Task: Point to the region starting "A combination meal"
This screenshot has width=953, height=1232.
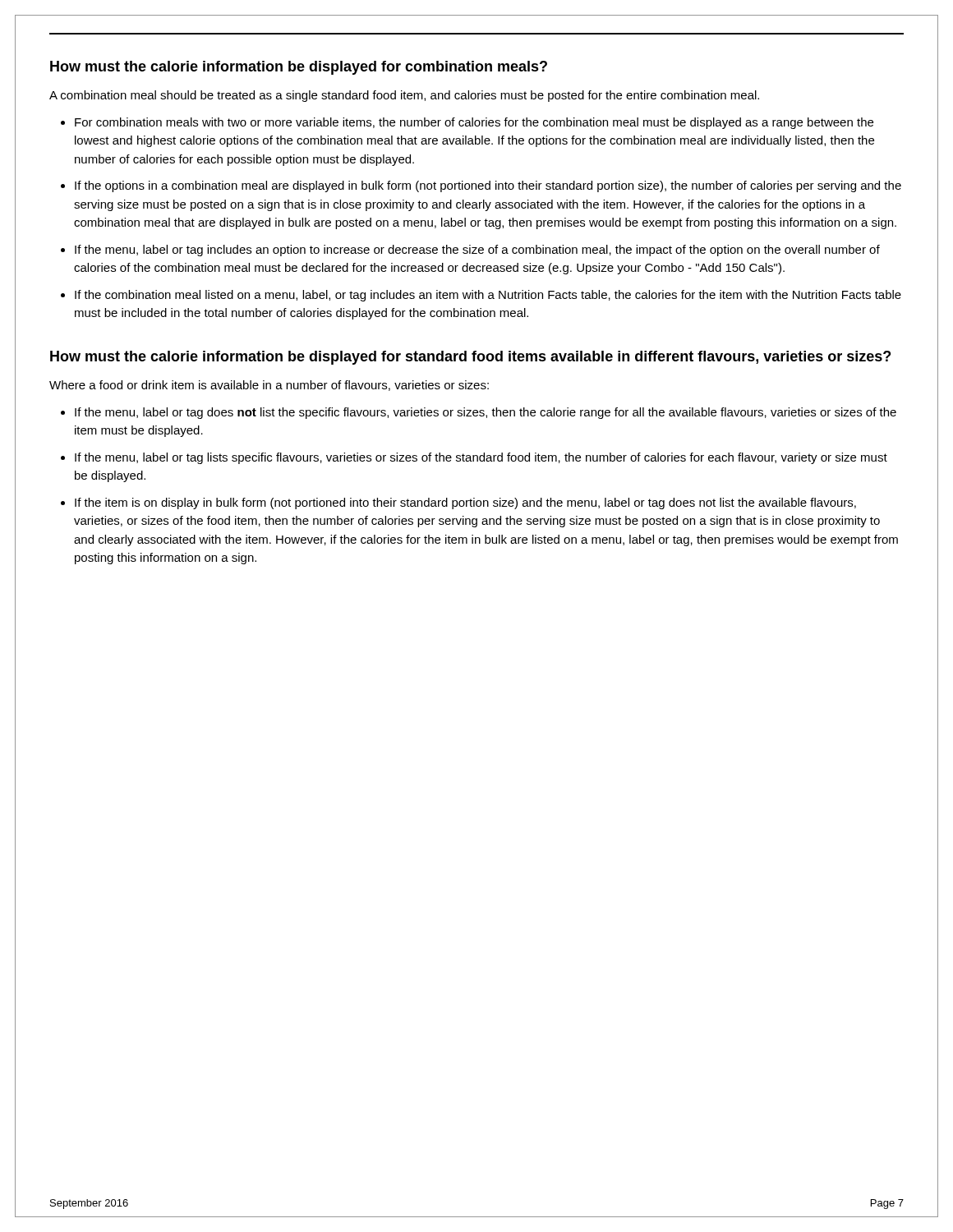Action: click(x=405, y=95)
